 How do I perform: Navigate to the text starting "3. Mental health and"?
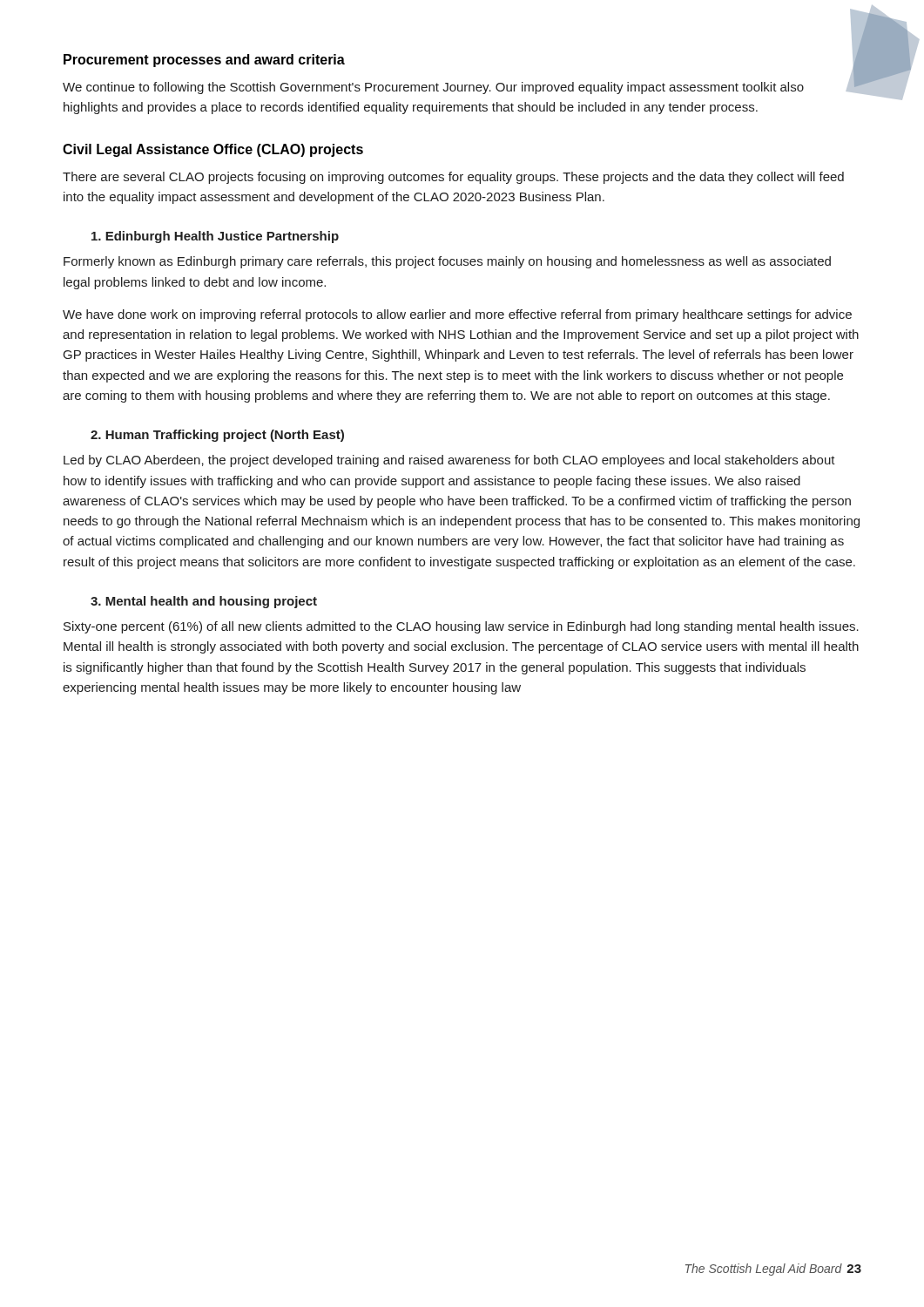tap(204, 602)
